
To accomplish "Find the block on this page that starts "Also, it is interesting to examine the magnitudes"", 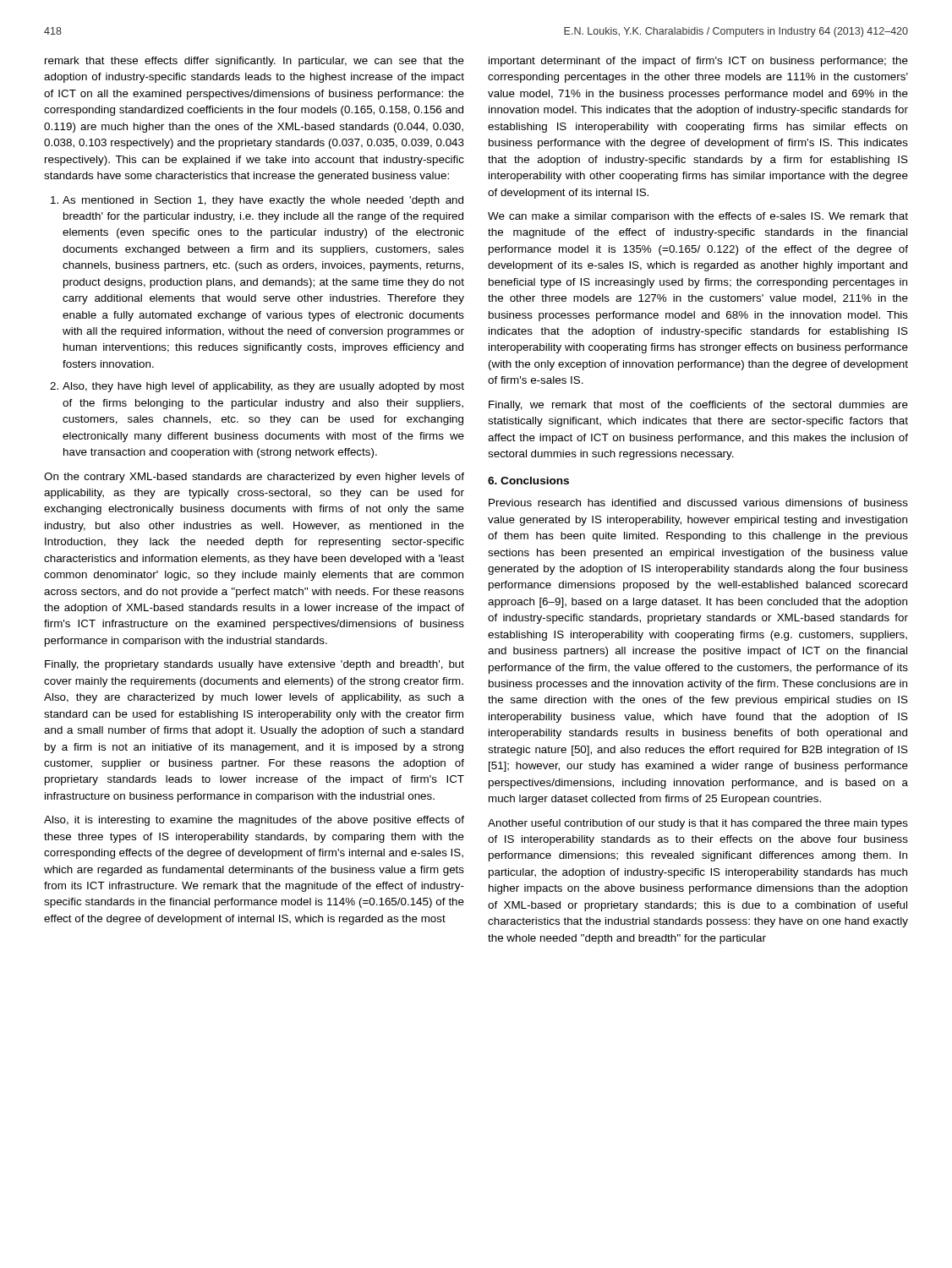I will (x=254, y=869).
